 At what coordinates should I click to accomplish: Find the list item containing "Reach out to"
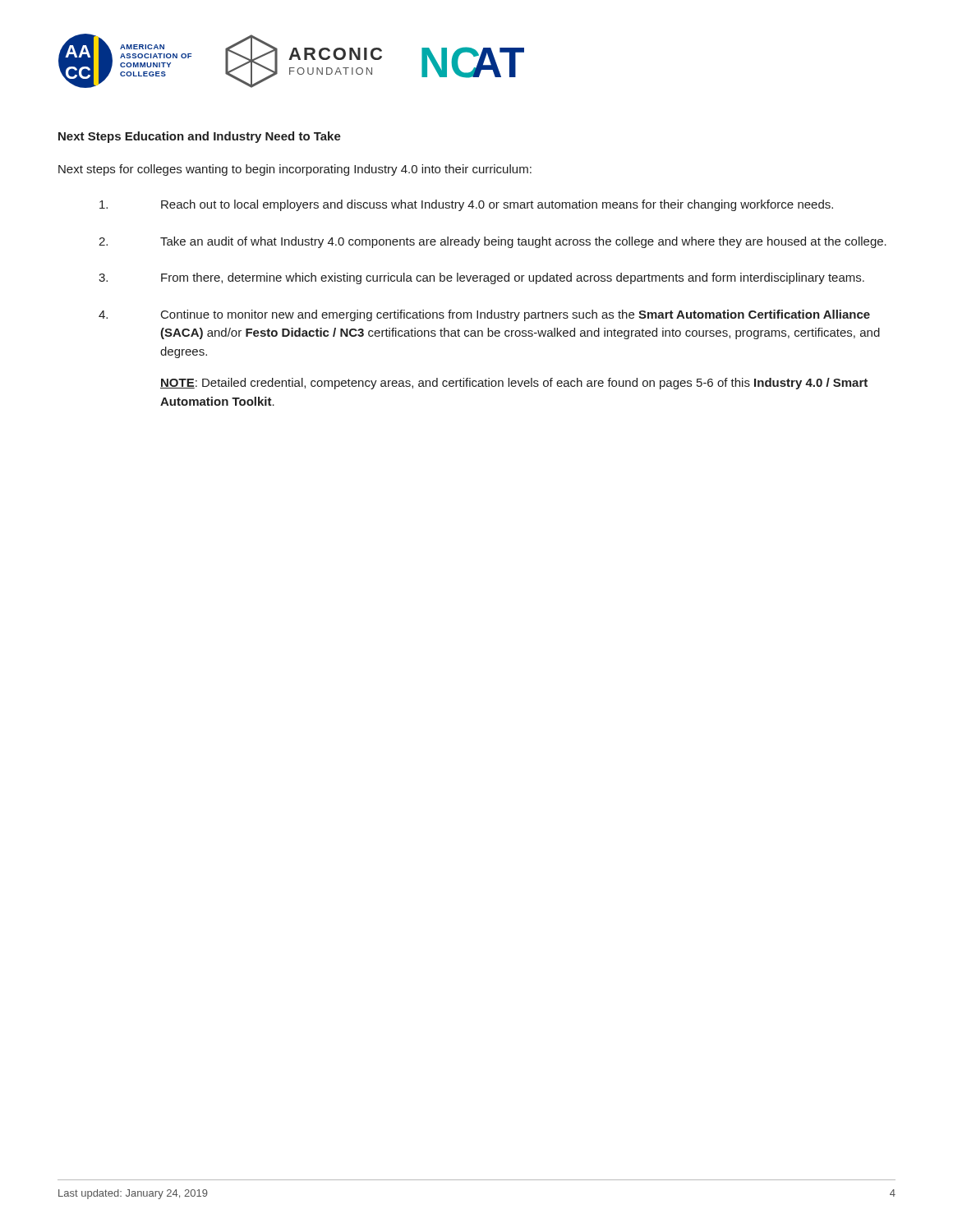point(446,205)
